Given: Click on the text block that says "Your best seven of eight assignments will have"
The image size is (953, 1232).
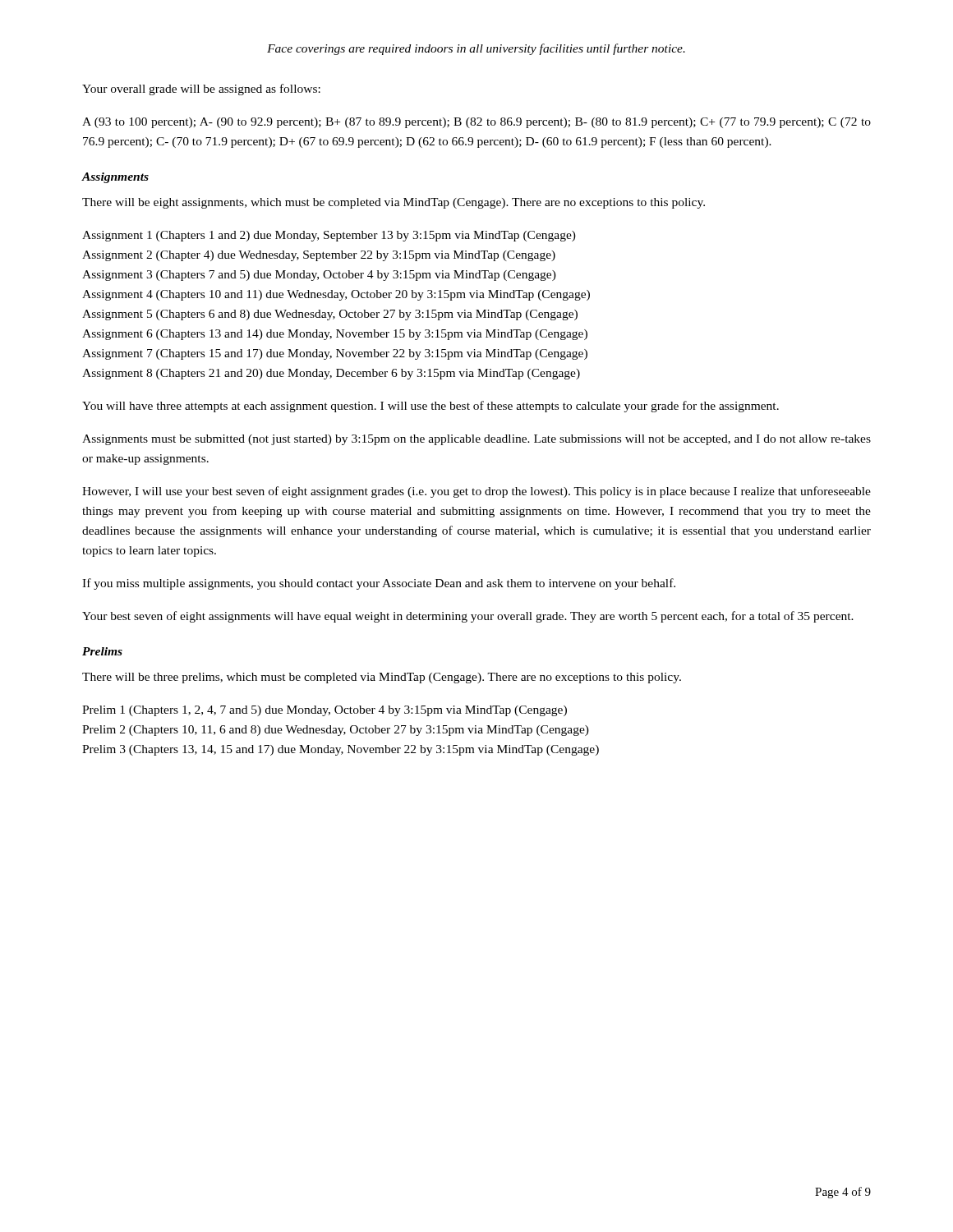Looking at the screenshot, I should point(468,616).
